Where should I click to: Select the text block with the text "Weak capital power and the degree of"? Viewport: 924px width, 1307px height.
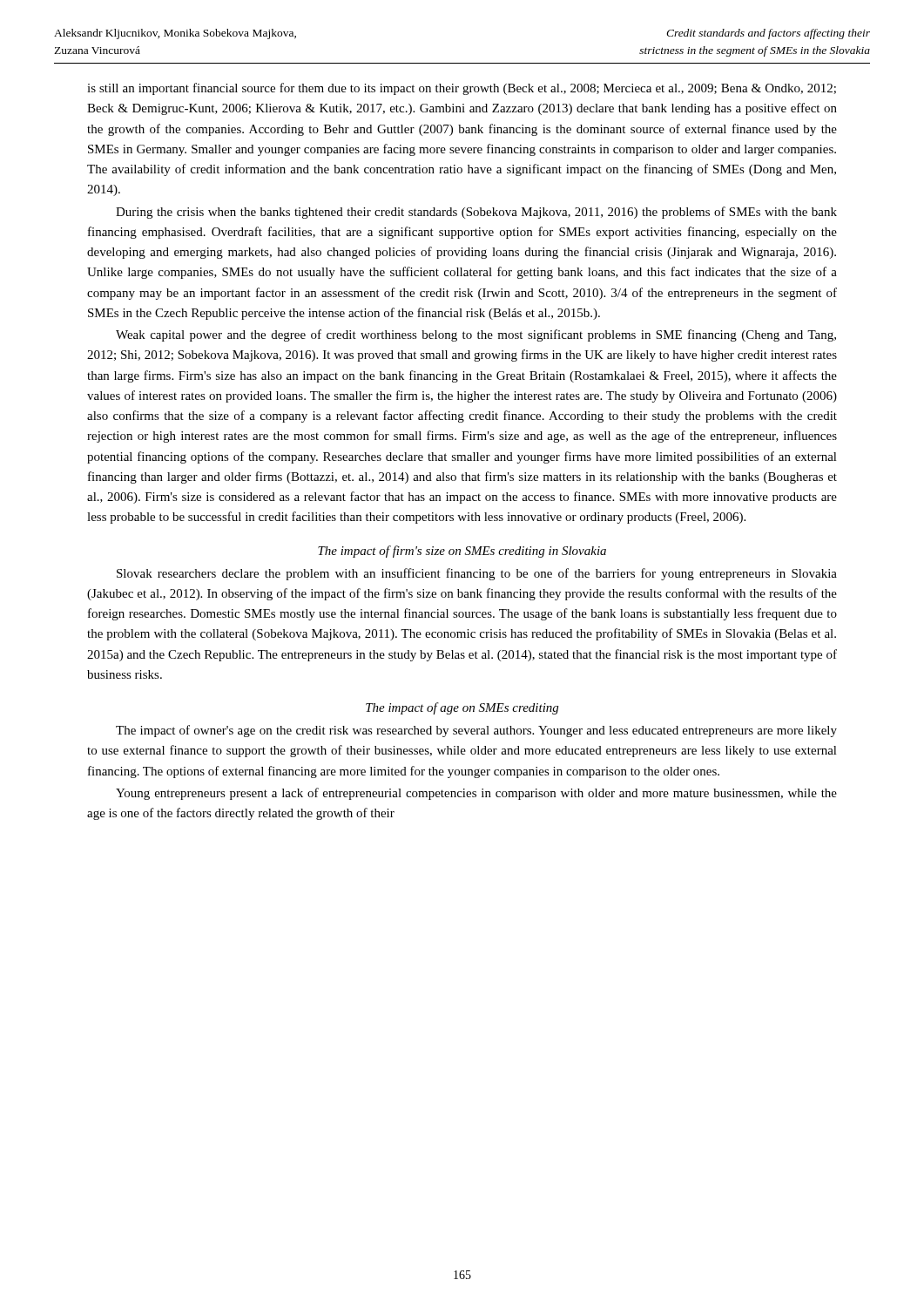tap(462, 426)
